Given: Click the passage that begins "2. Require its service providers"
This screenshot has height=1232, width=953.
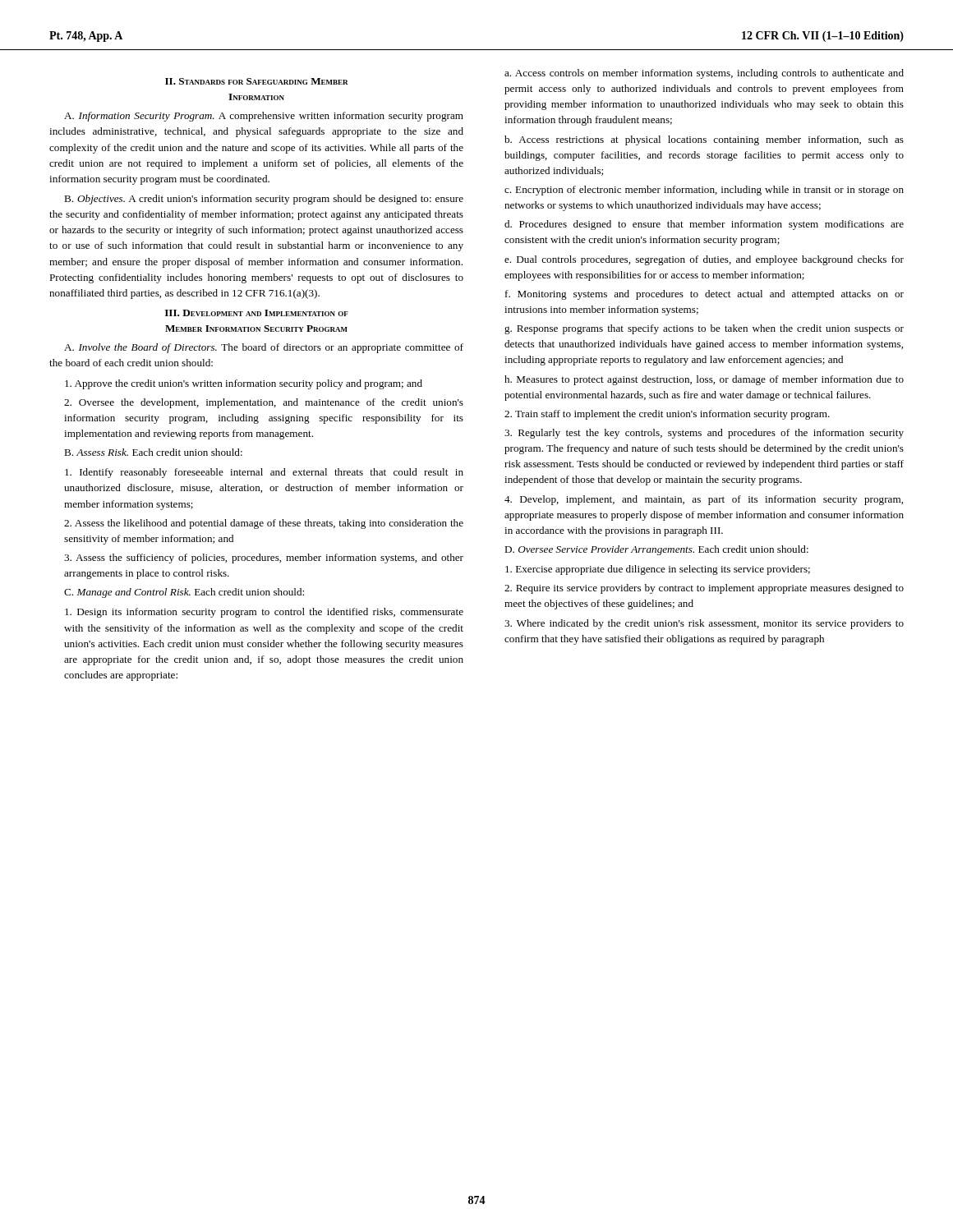Looking at the screenshot, I should click(704, 596).
